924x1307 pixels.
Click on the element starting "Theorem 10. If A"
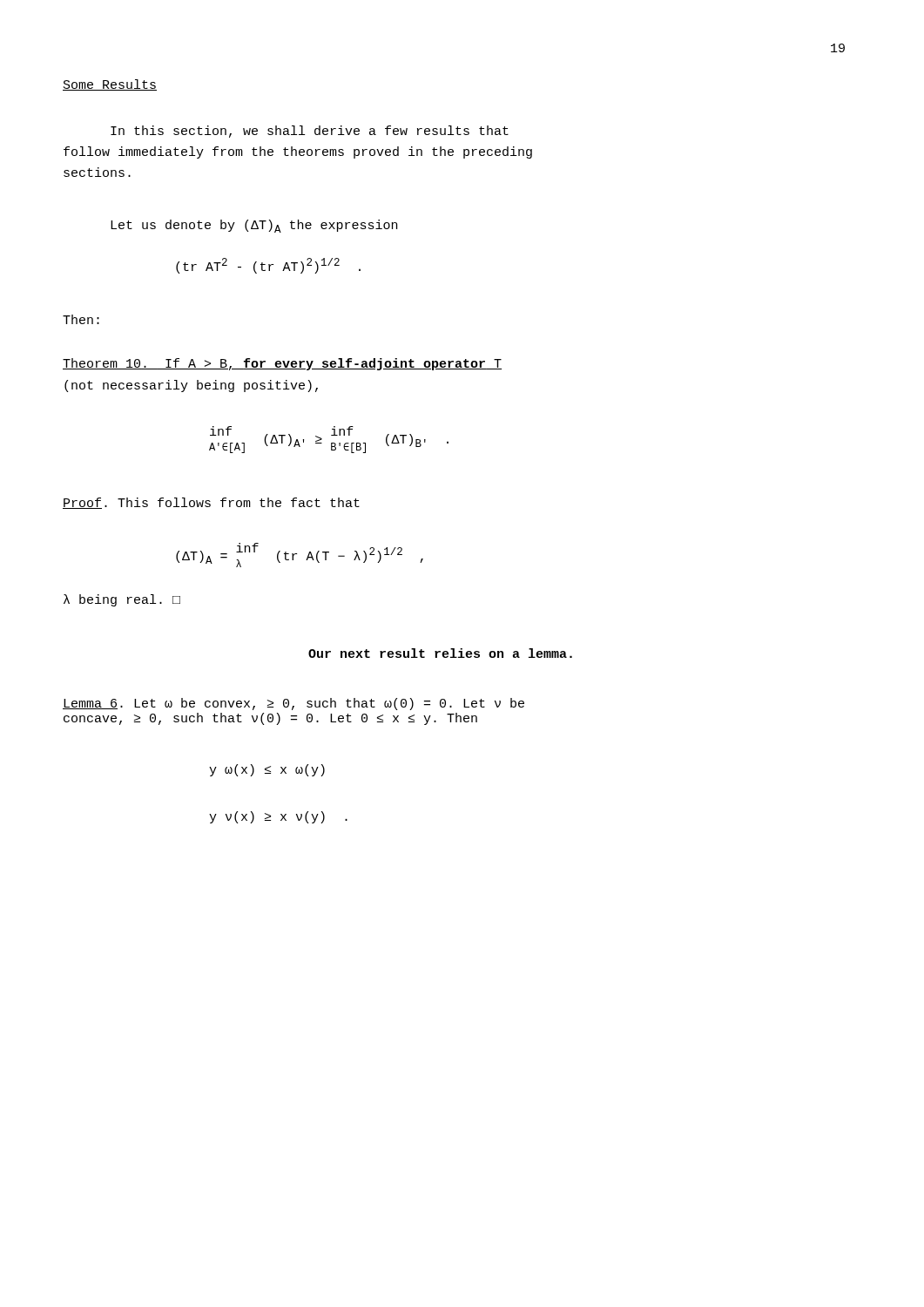pyautogui.click(x=282, y=365)
